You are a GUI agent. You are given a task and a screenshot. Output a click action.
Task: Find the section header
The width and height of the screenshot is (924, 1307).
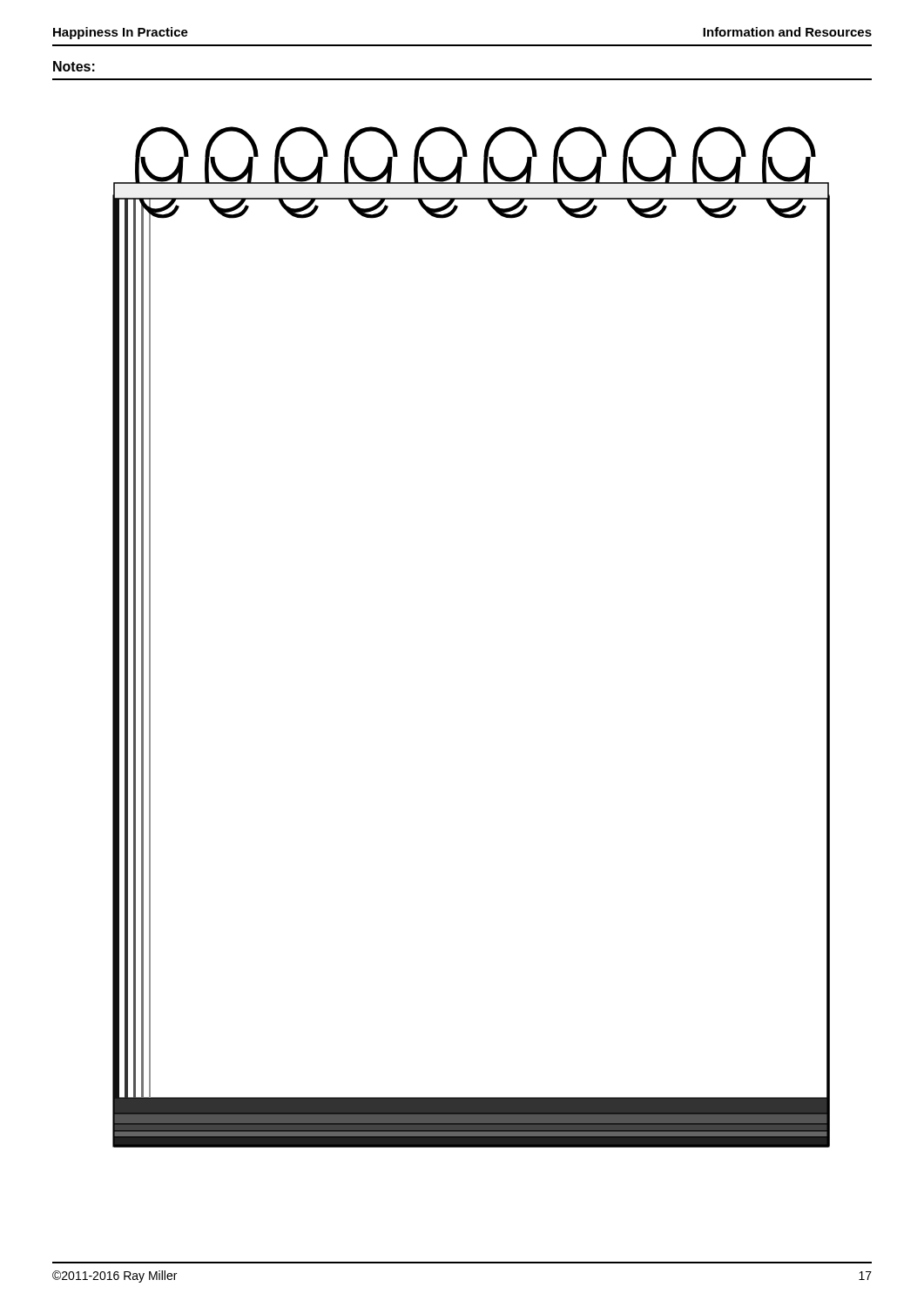74,67
